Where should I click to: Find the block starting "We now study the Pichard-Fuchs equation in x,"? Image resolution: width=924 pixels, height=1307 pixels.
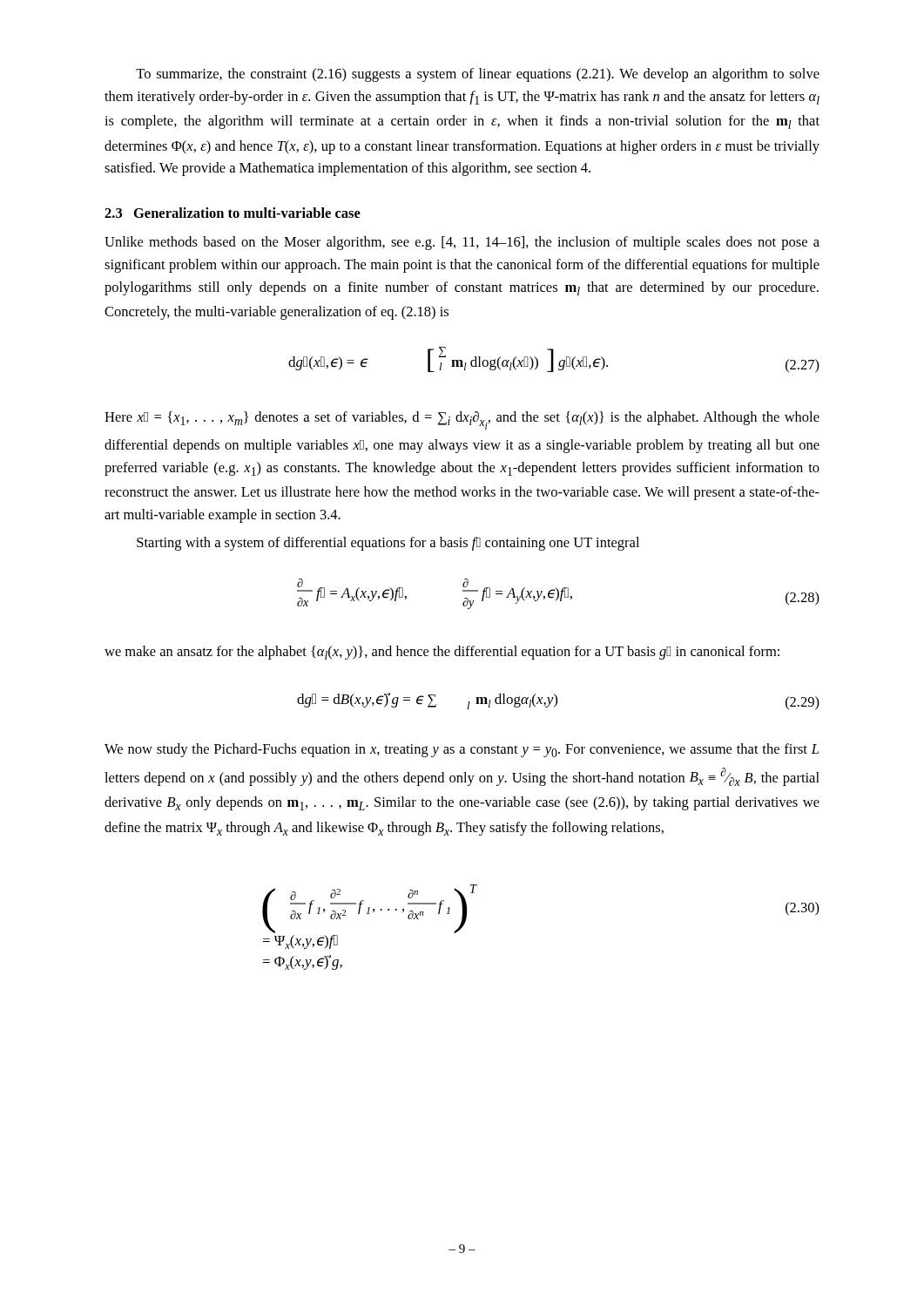[462, 790]
